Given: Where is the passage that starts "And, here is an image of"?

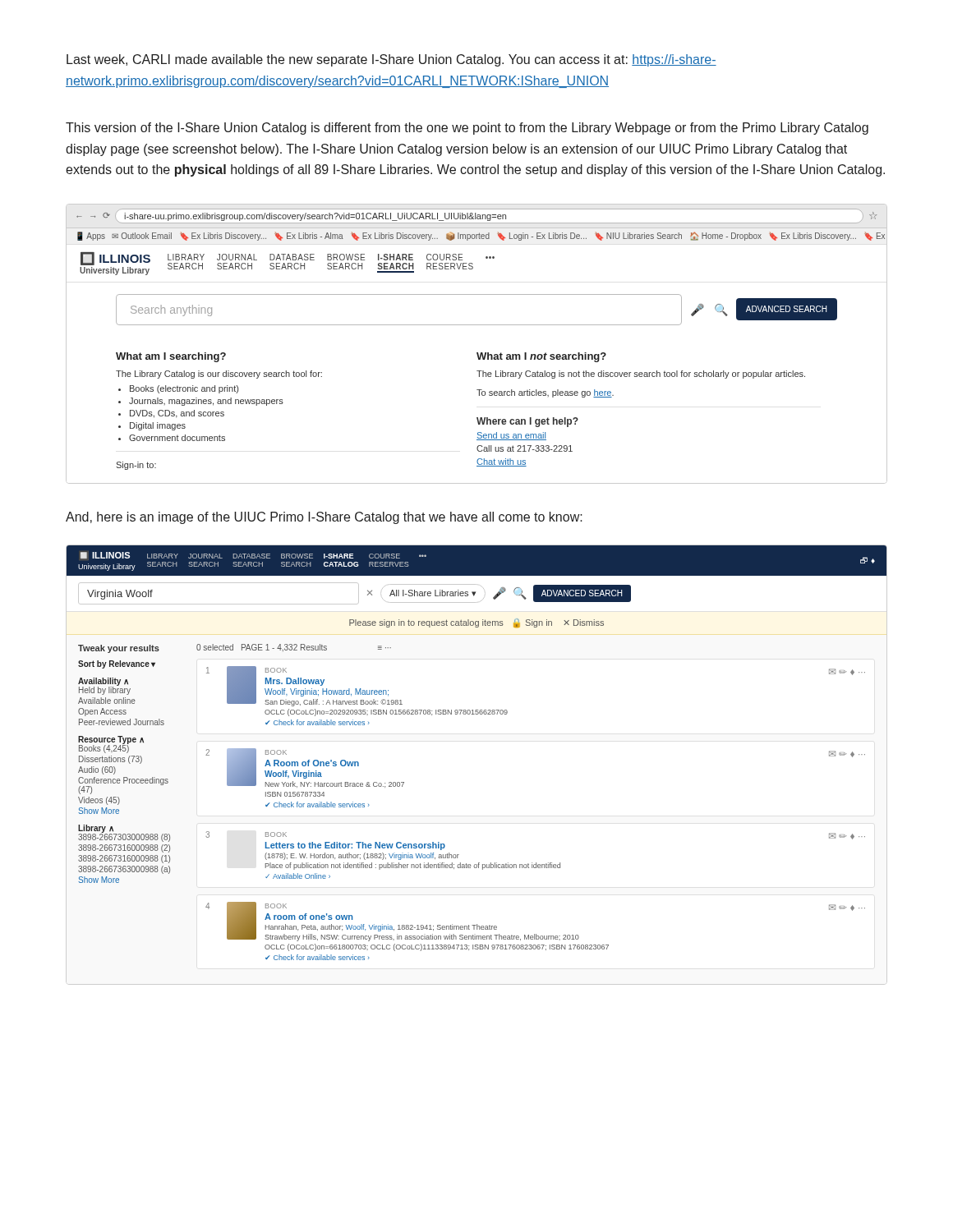Looking at the screenshot, I should coord(324,517).
